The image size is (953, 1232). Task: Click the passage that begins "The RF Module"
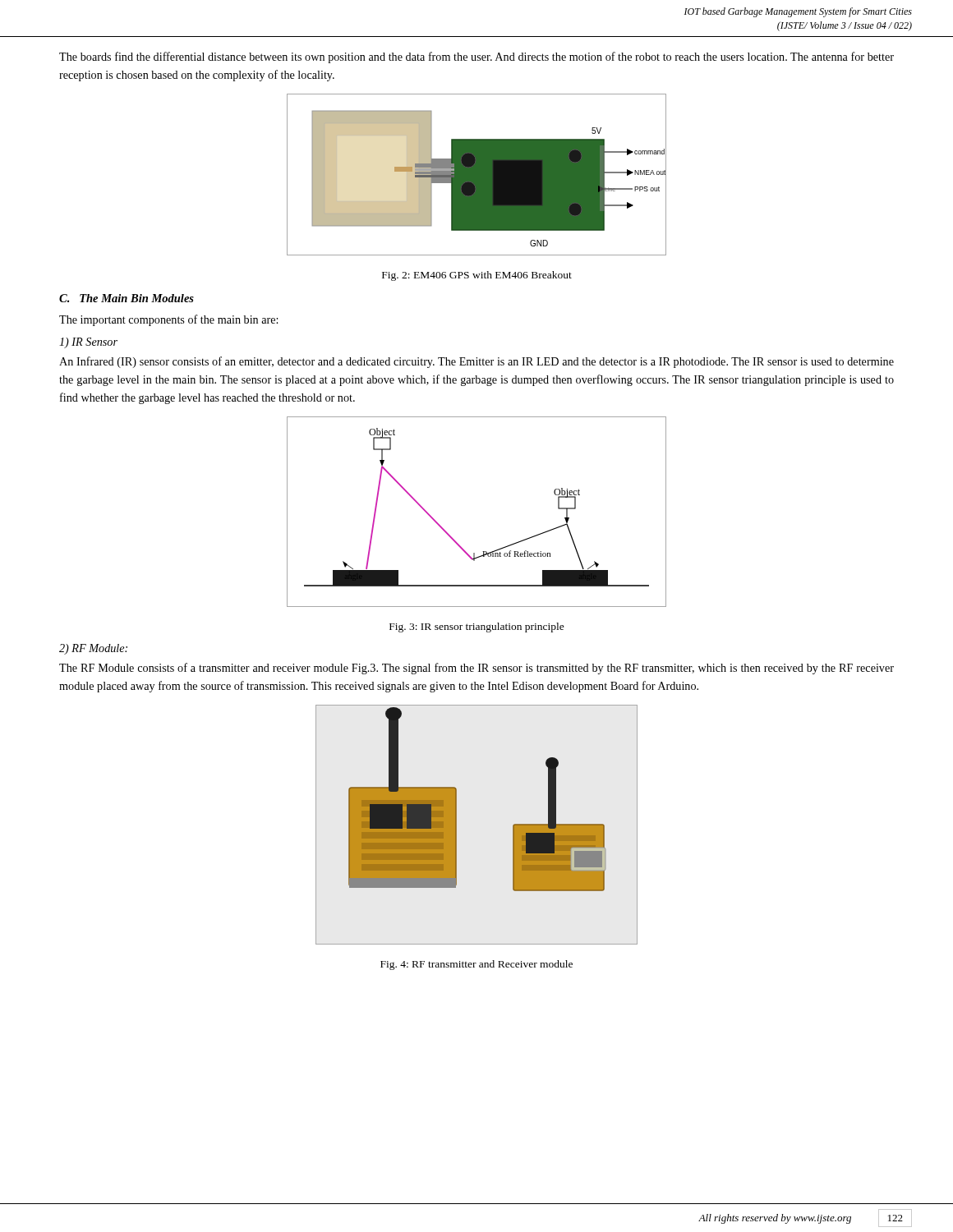tap(476, 677)
